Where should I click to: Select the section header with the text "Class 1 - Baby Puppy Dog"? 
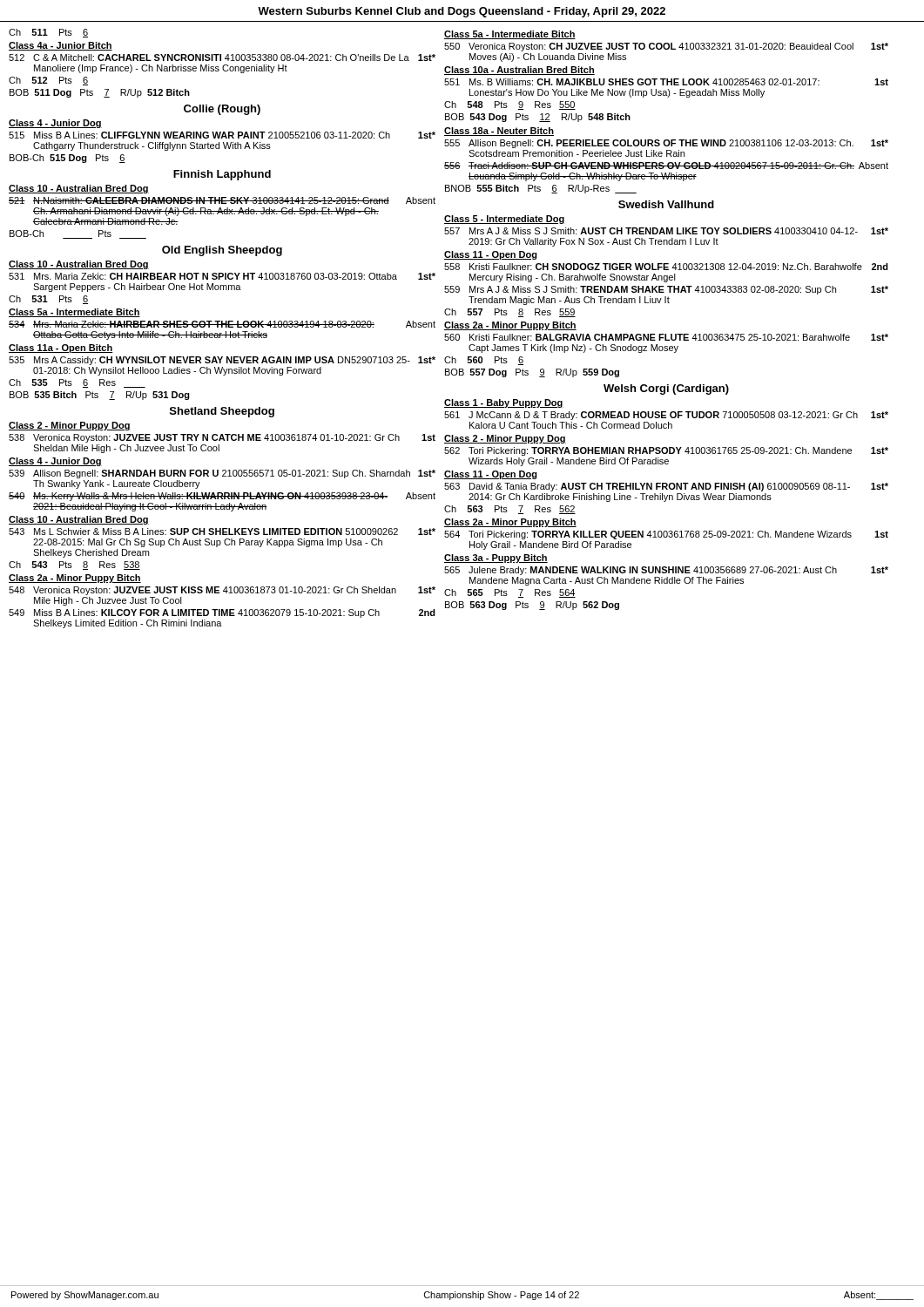(x=504, y=403)
